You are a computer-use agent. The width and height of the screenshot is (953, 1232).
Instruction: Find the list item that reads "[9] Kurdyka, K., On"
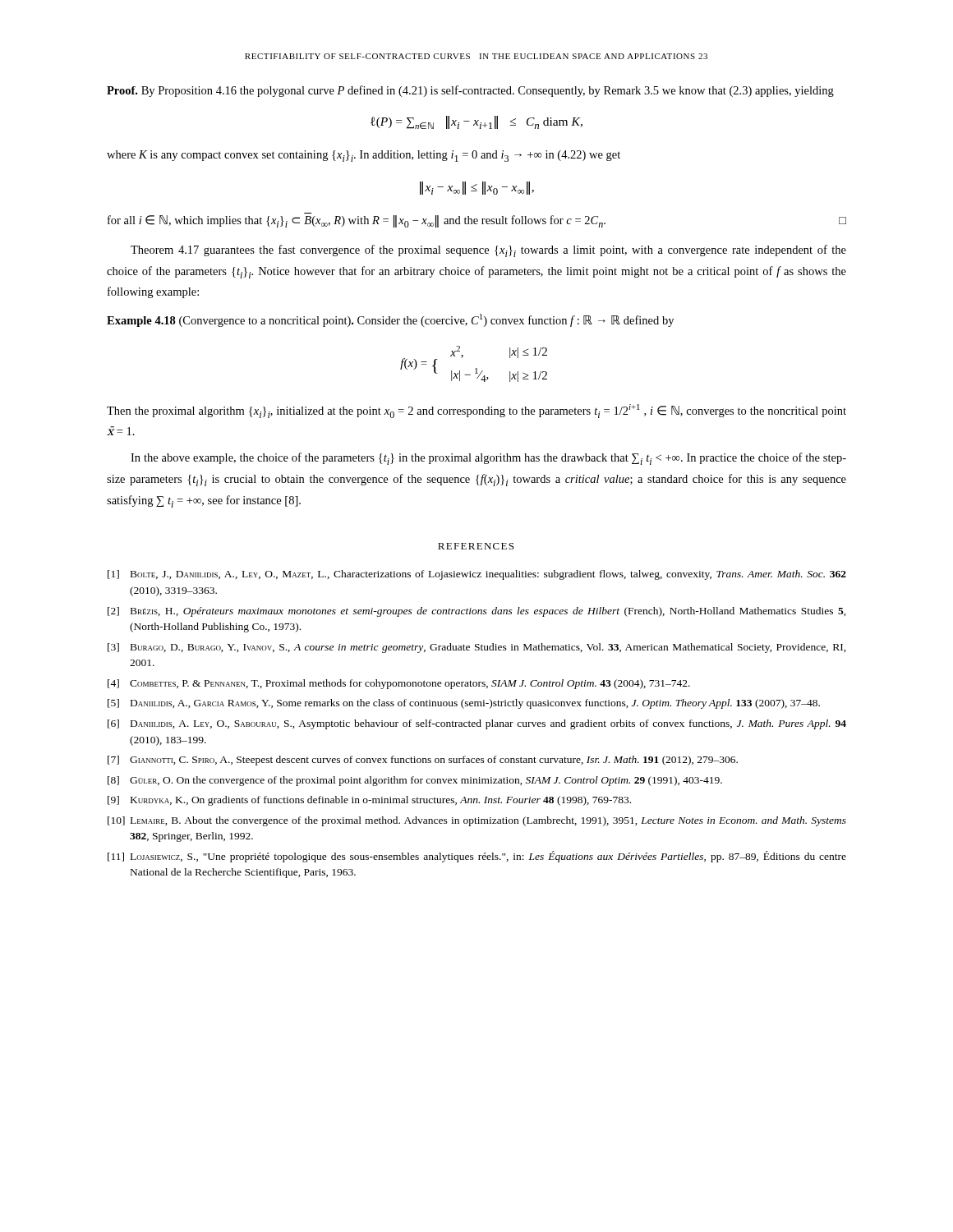click(476, 800)
